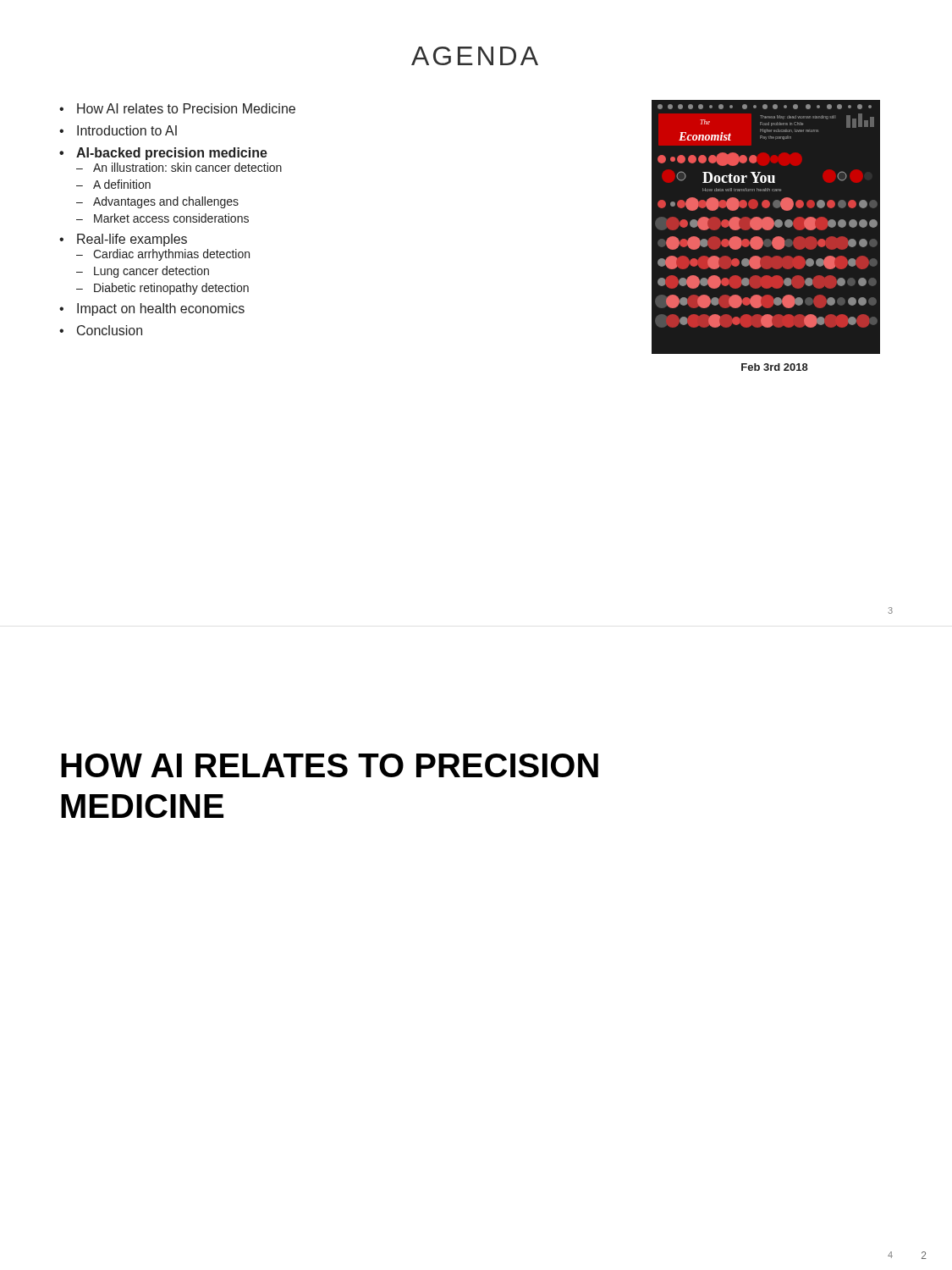Navigate to the text block starting "Introduction to AI"
This screenshot has width=952, height=1270.
(127, 131)
